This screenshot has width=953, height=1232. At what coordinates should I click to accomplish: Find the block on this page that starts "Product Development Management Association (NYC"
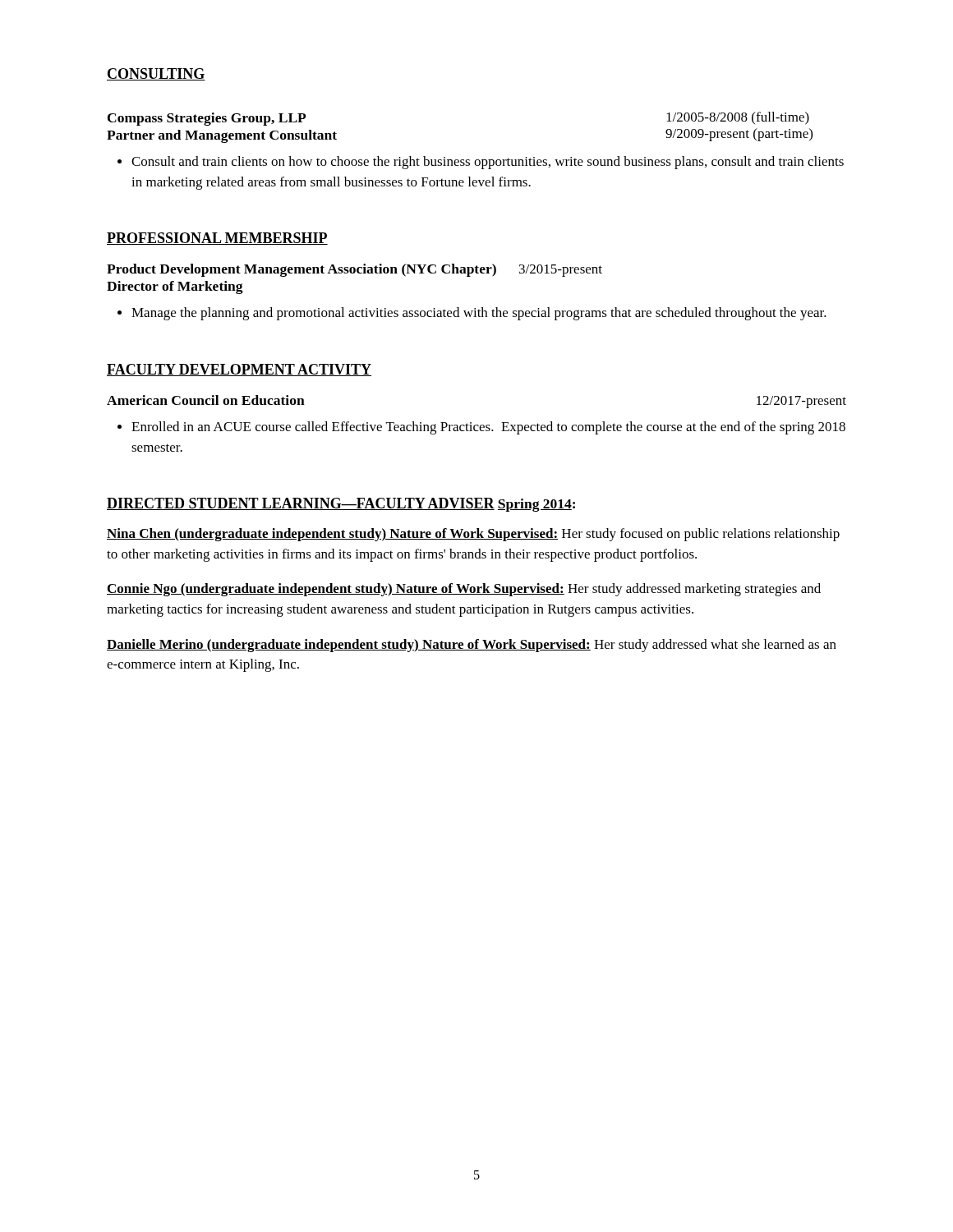(x=476, y=278)
